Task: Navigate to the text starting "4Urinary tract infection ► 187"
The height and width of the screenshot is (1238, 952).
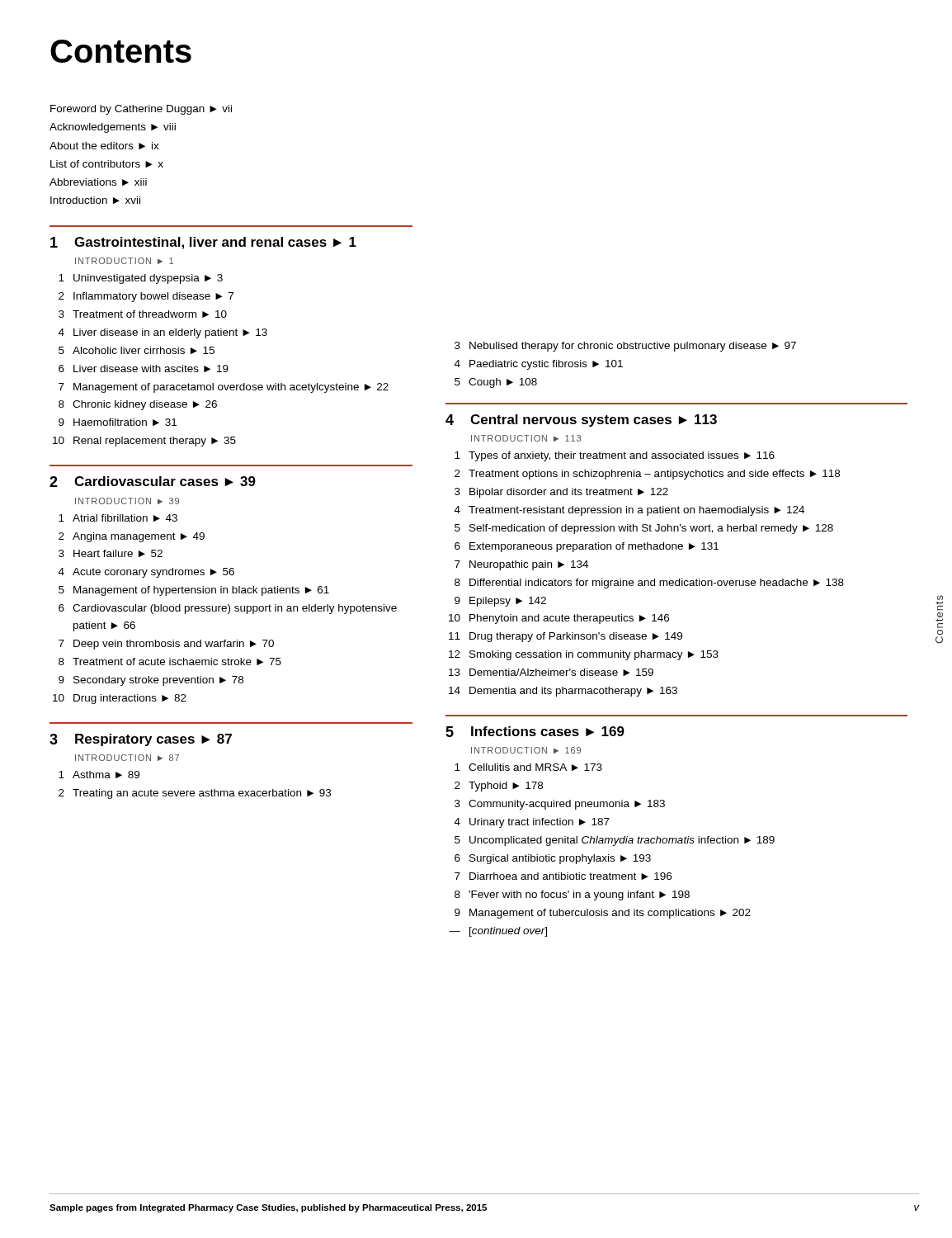Action: (528, 823)
